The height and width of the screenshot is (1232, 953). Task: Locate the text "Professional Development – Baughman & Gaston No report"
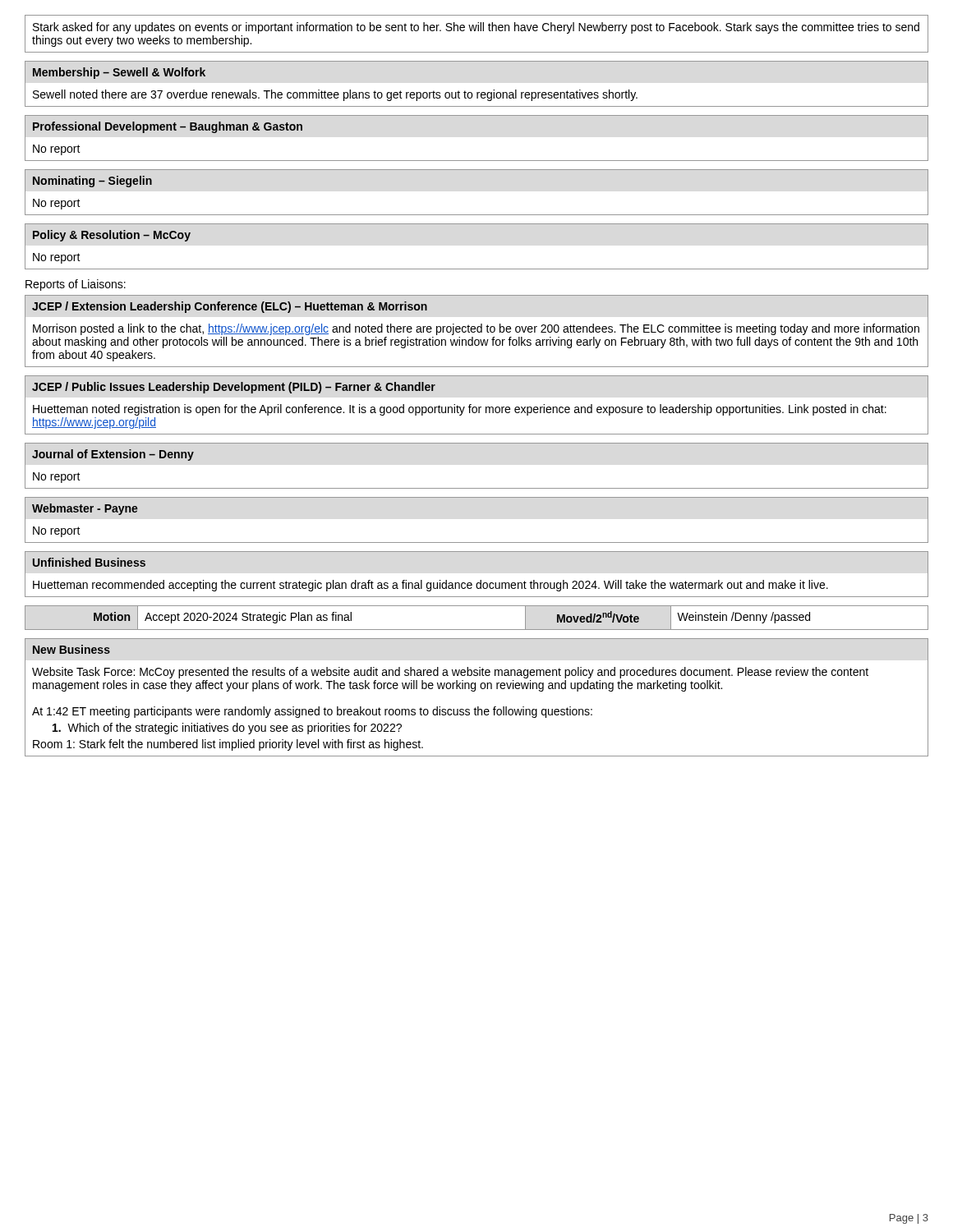[x=476, y=138]
